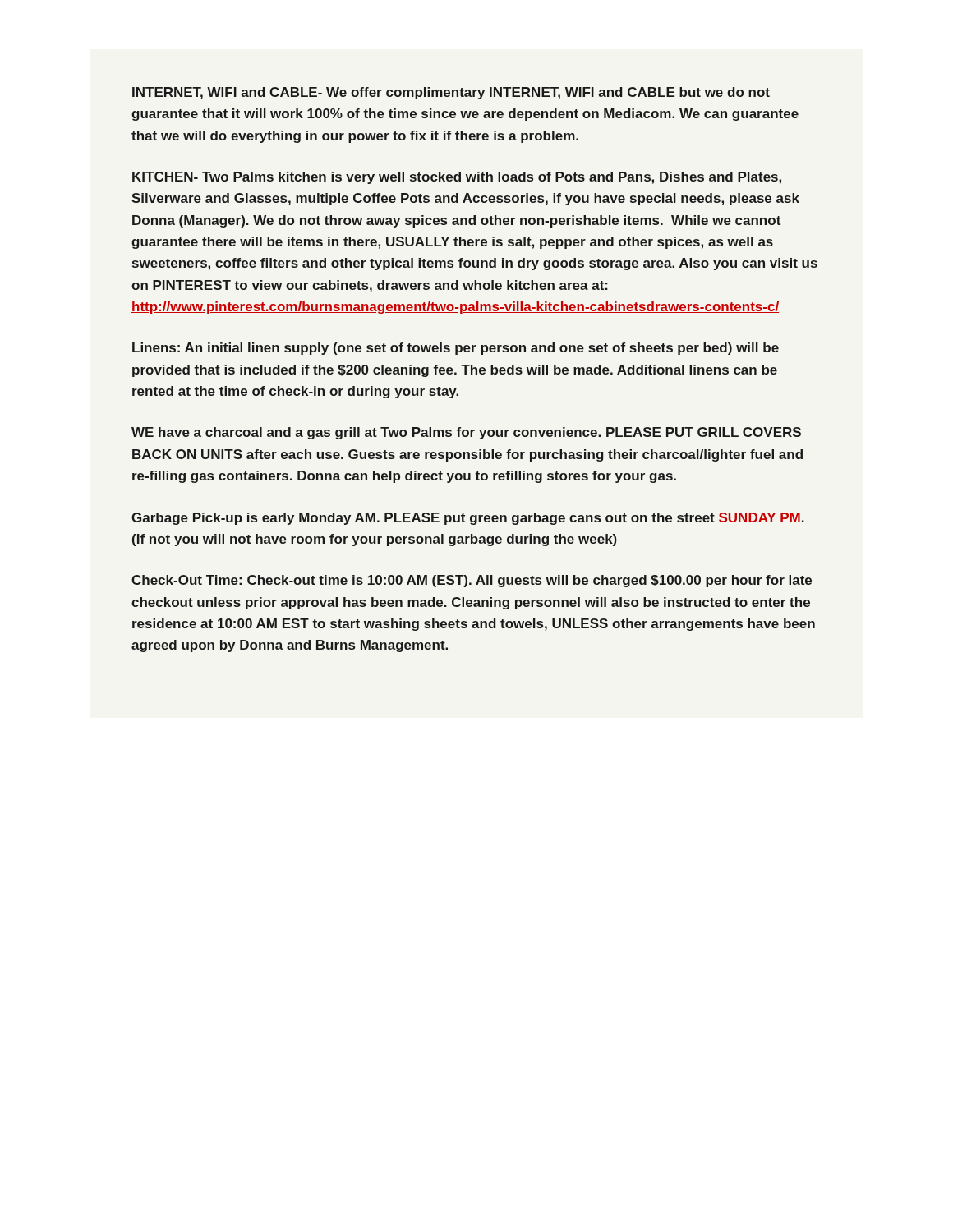Navigate to the element starting "WE have a charcoal and a"
The image size is (953, 1232).
tap(467, 454)
